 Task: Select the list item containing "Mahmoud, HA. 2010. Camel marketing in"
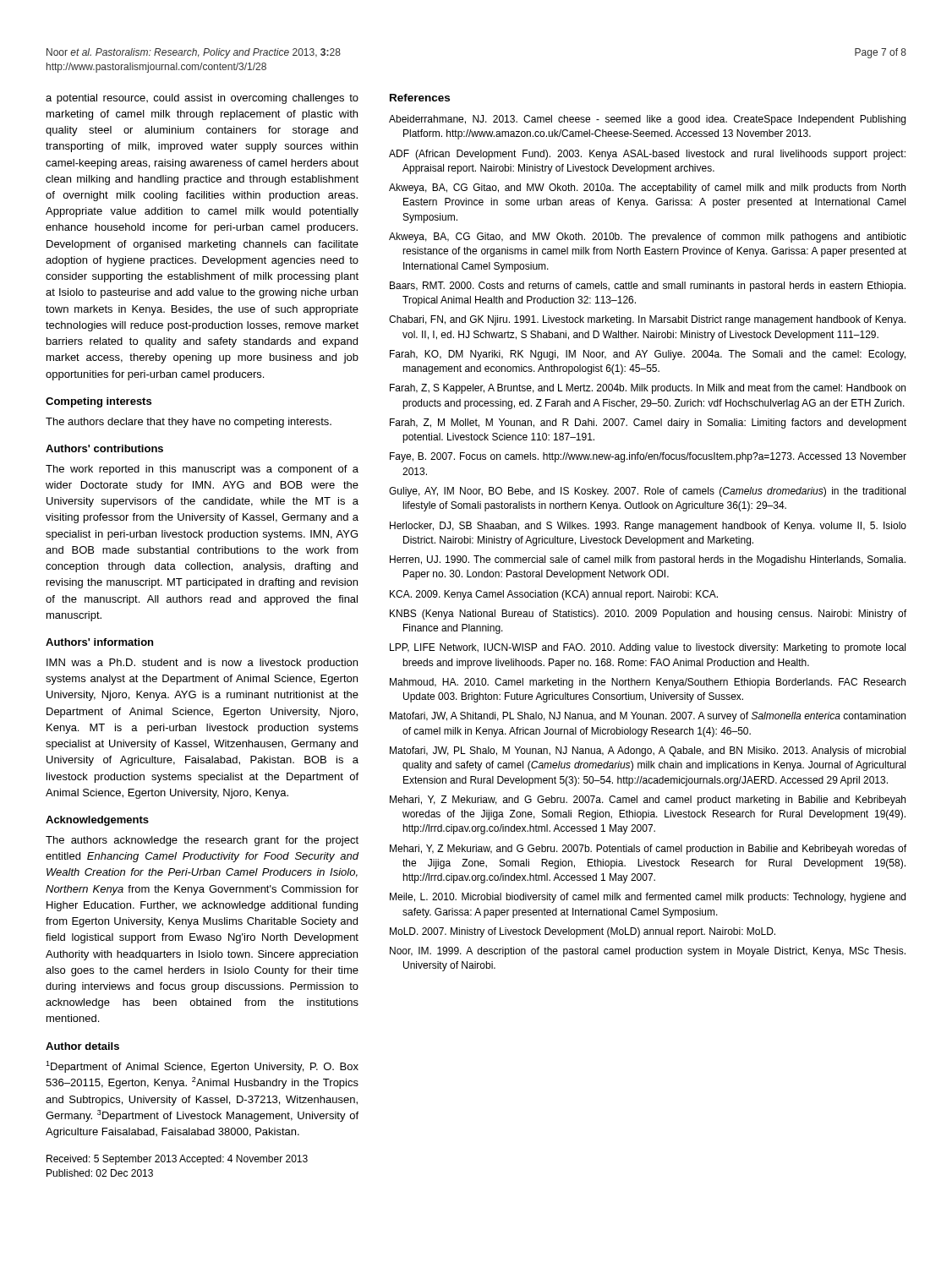point(648,689)
